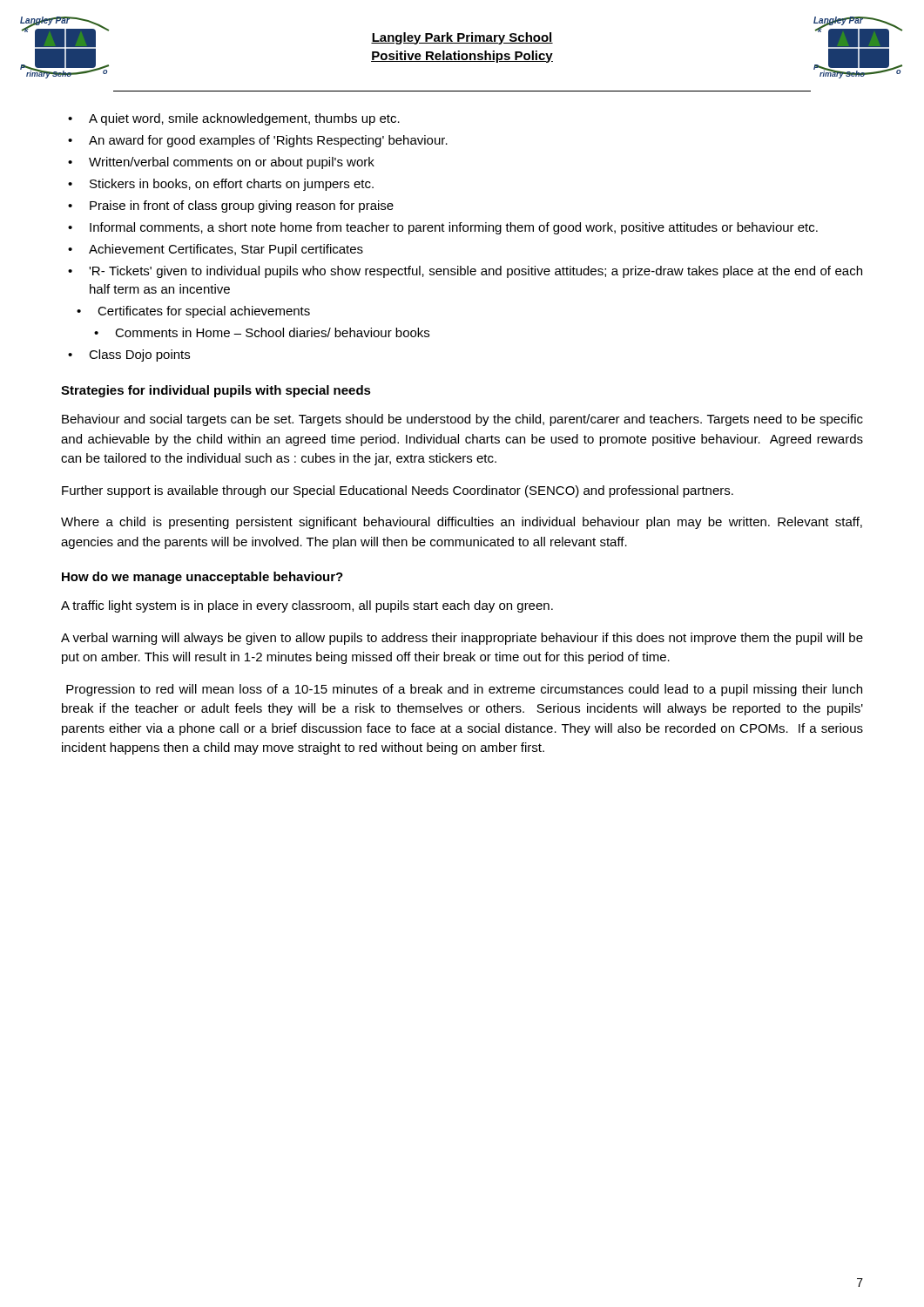Locate the block of text that opens with "Behaviour and social targets can be set."

462,438
